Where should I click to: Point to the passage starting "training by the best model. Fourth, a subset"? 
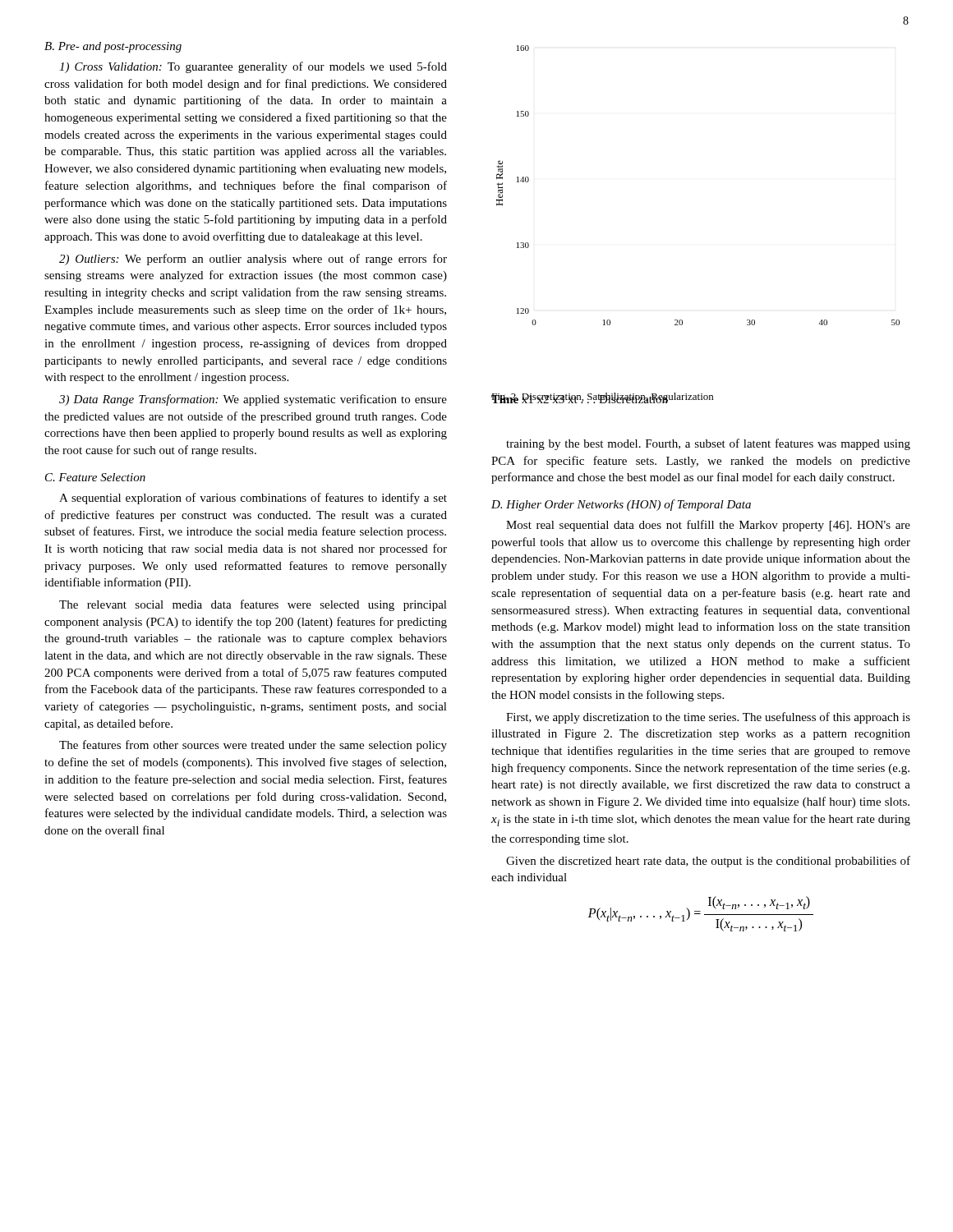pyautogui.click(x=701, y=461)
